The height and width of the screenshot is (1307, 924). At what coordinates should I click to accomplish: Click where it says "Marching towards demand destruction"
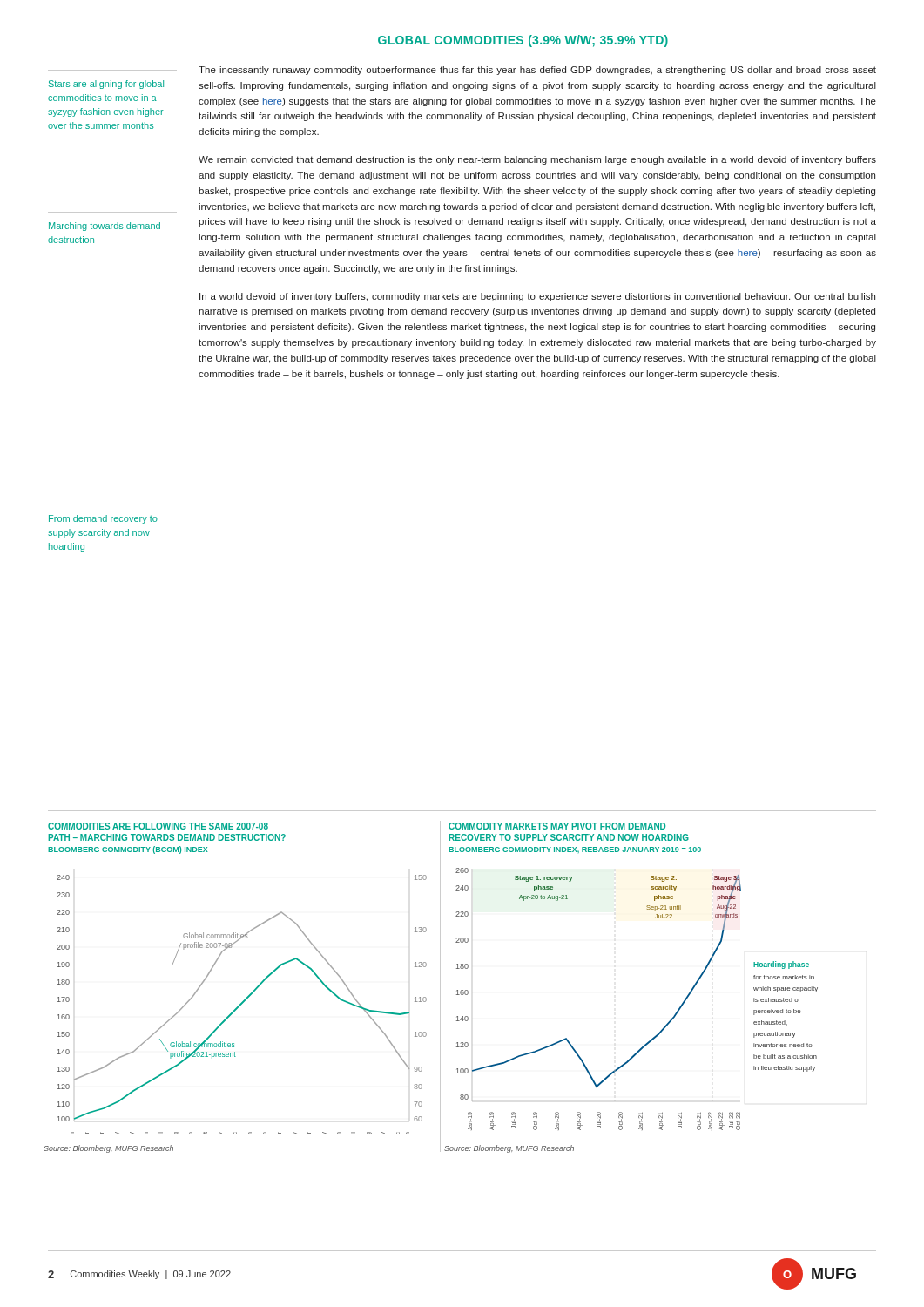(x=112, y=229)
